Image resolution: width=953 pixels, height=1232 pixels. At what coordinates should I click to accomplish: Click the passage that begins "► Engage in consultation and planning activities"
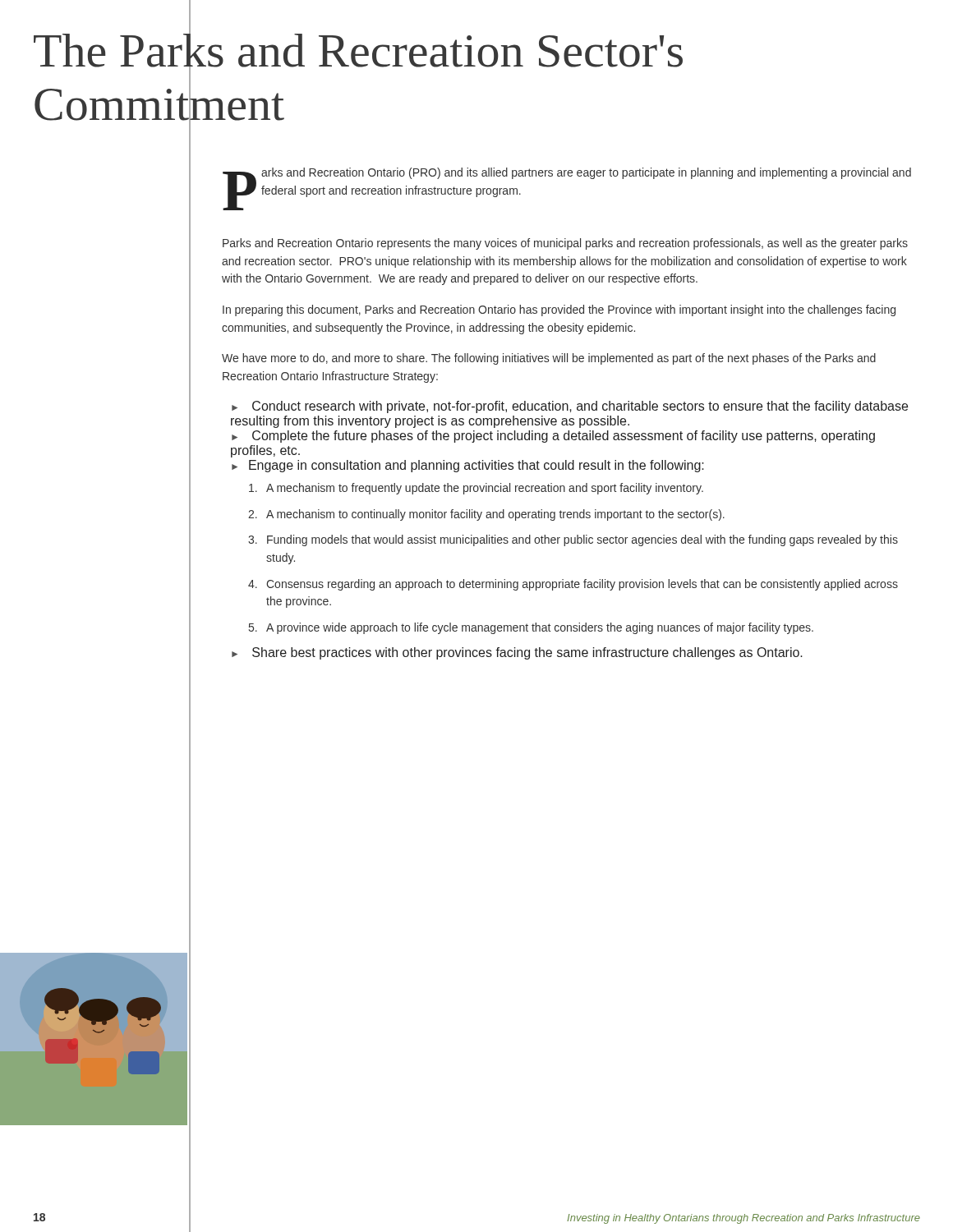[x=571, y=548]
